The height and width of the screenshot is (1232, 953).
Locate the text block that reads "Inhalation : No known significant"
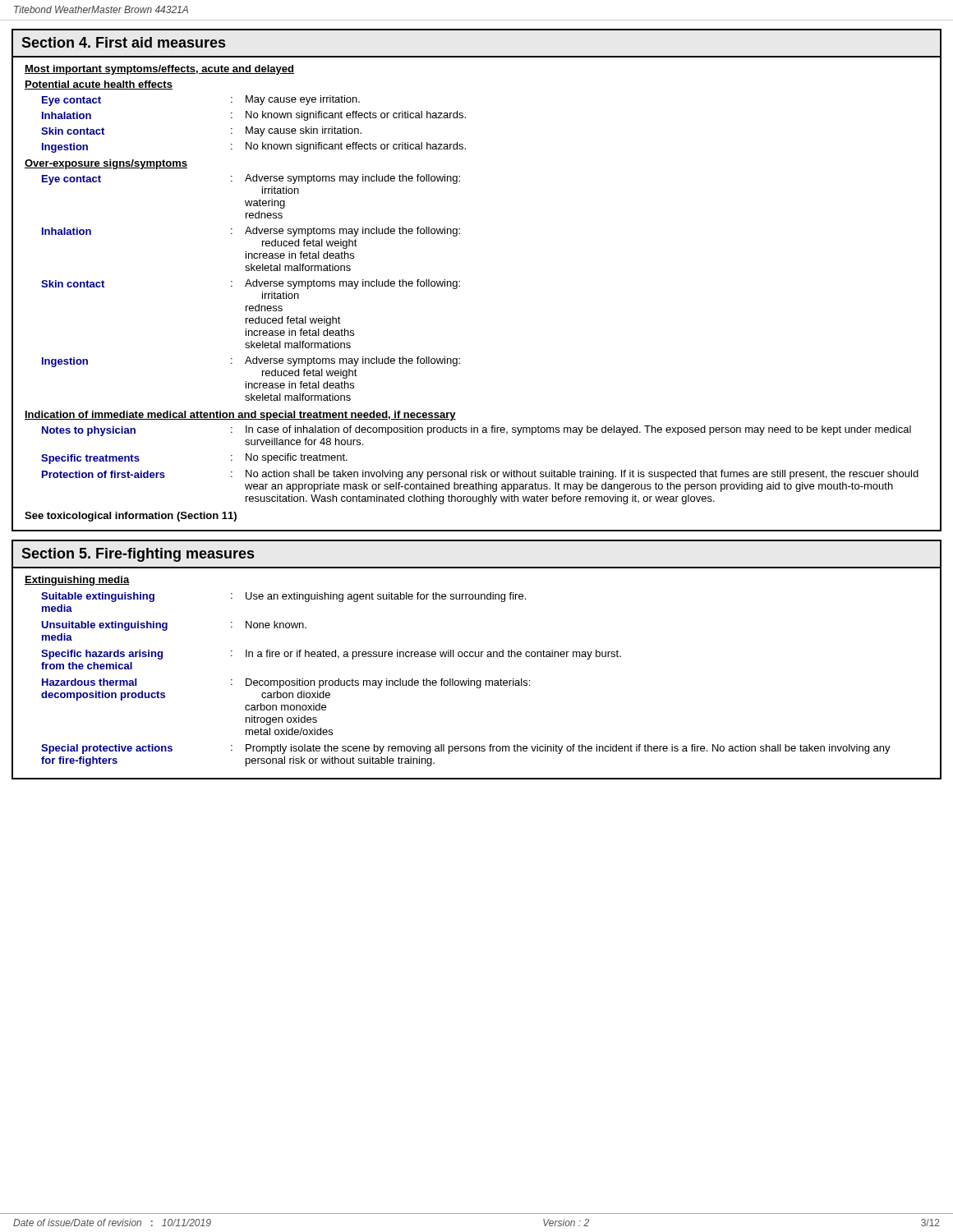click(x=254, y=116)
